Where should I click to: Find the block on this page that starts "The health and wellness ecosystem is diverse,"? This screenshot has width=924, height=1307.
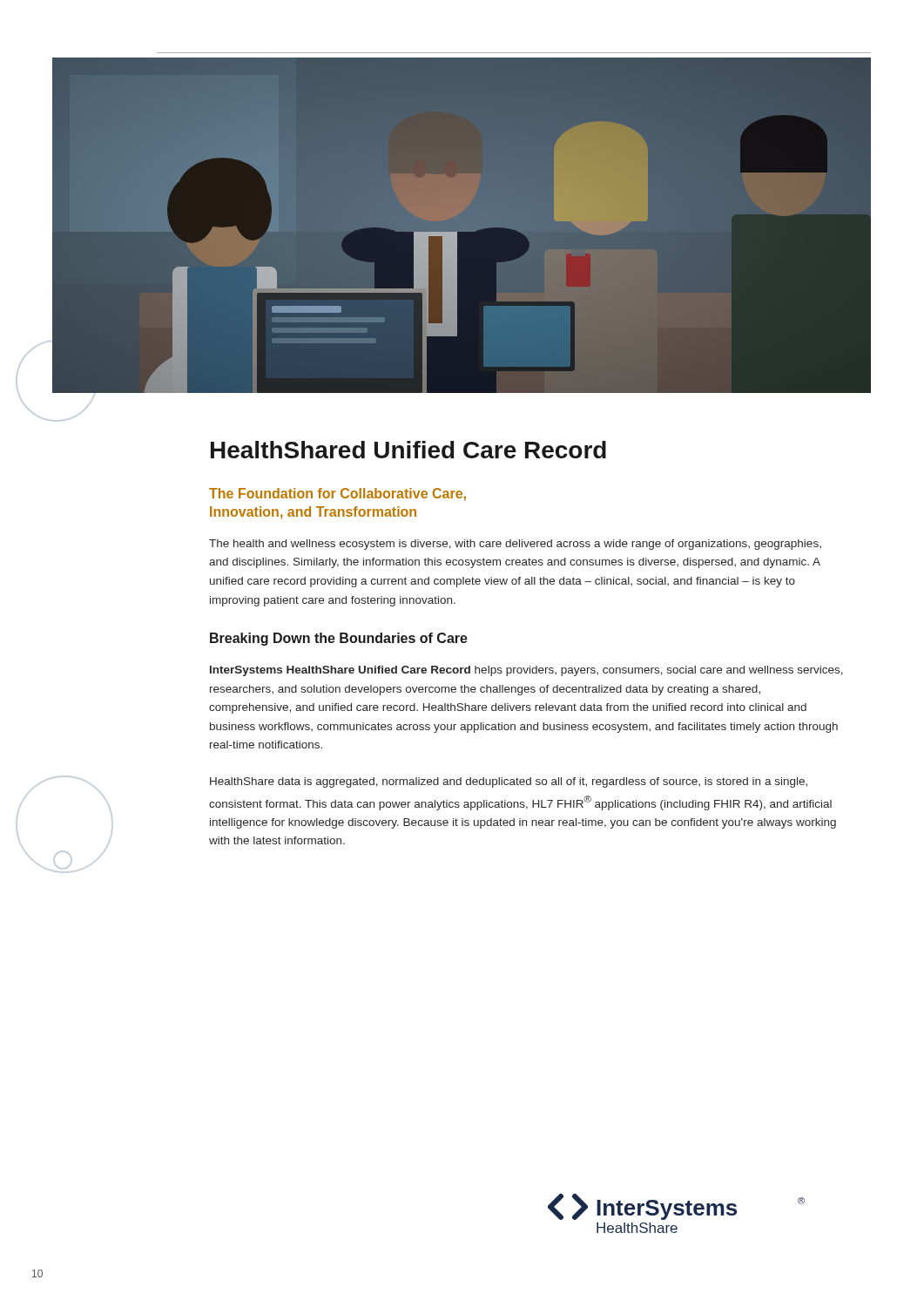(x=515, y=571)
